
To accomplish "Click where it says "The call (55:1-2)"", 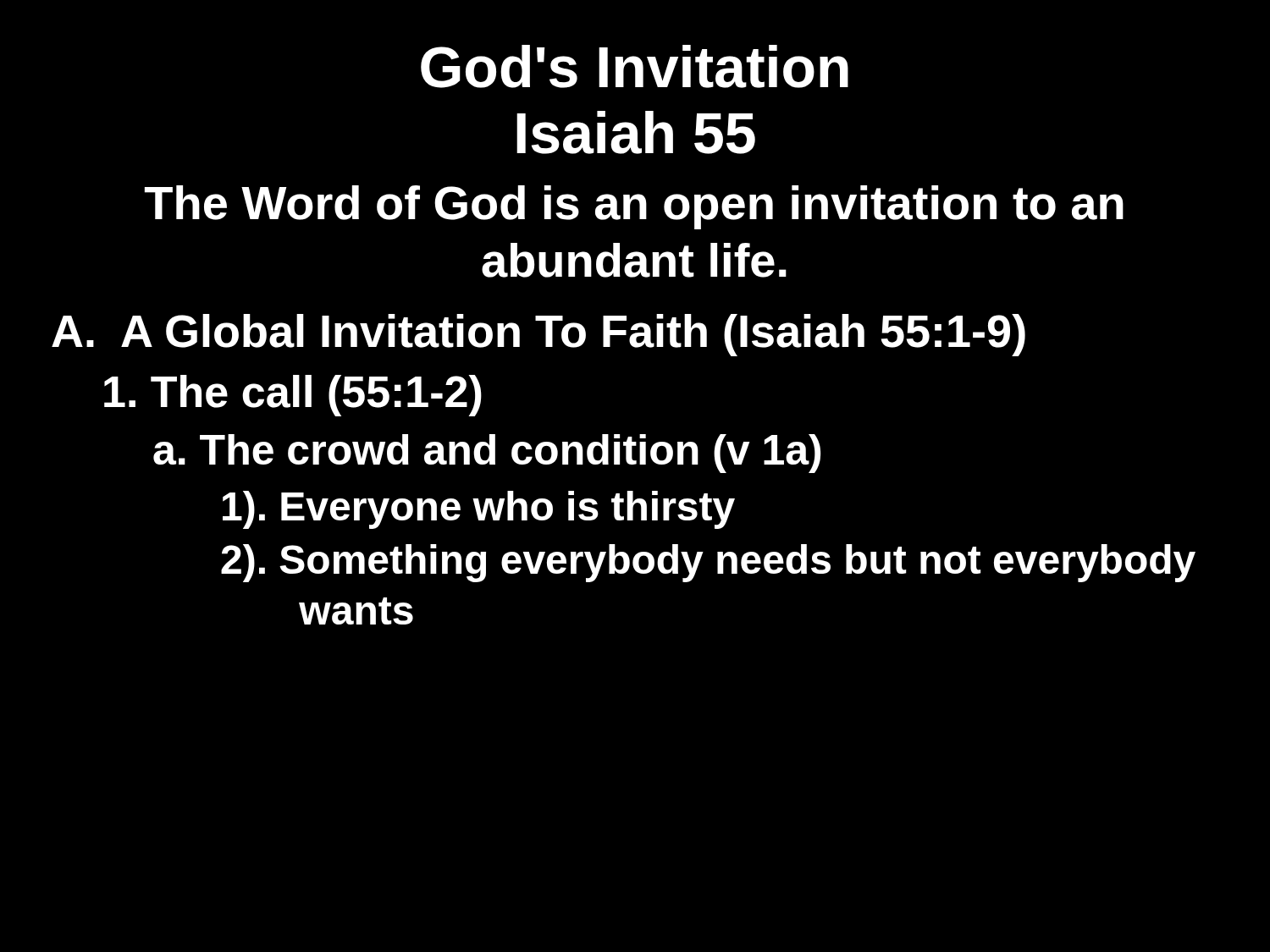I will [292, 391].
